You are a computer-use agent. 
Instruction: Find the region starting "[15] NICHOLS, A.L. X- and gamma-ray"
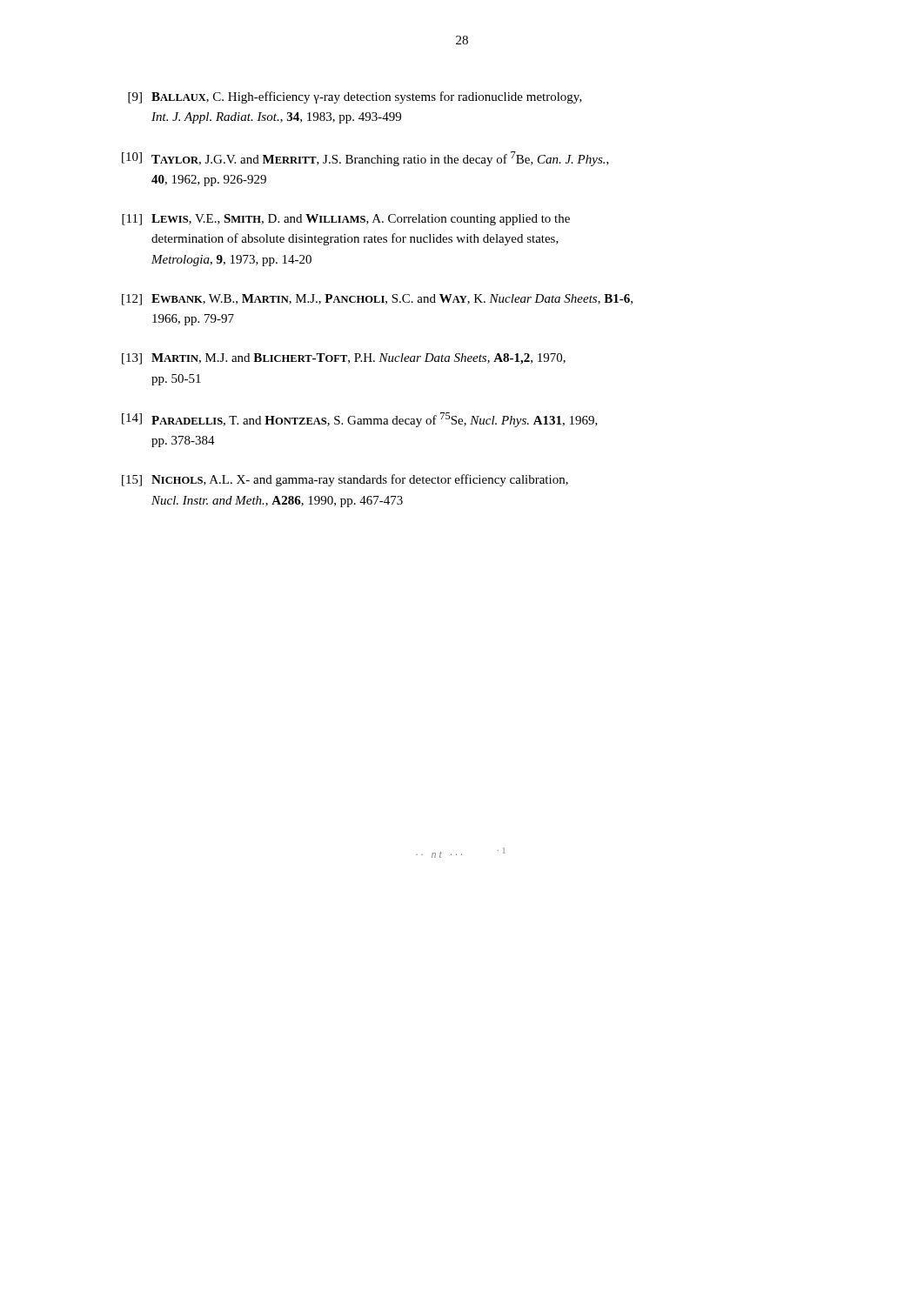471,490
